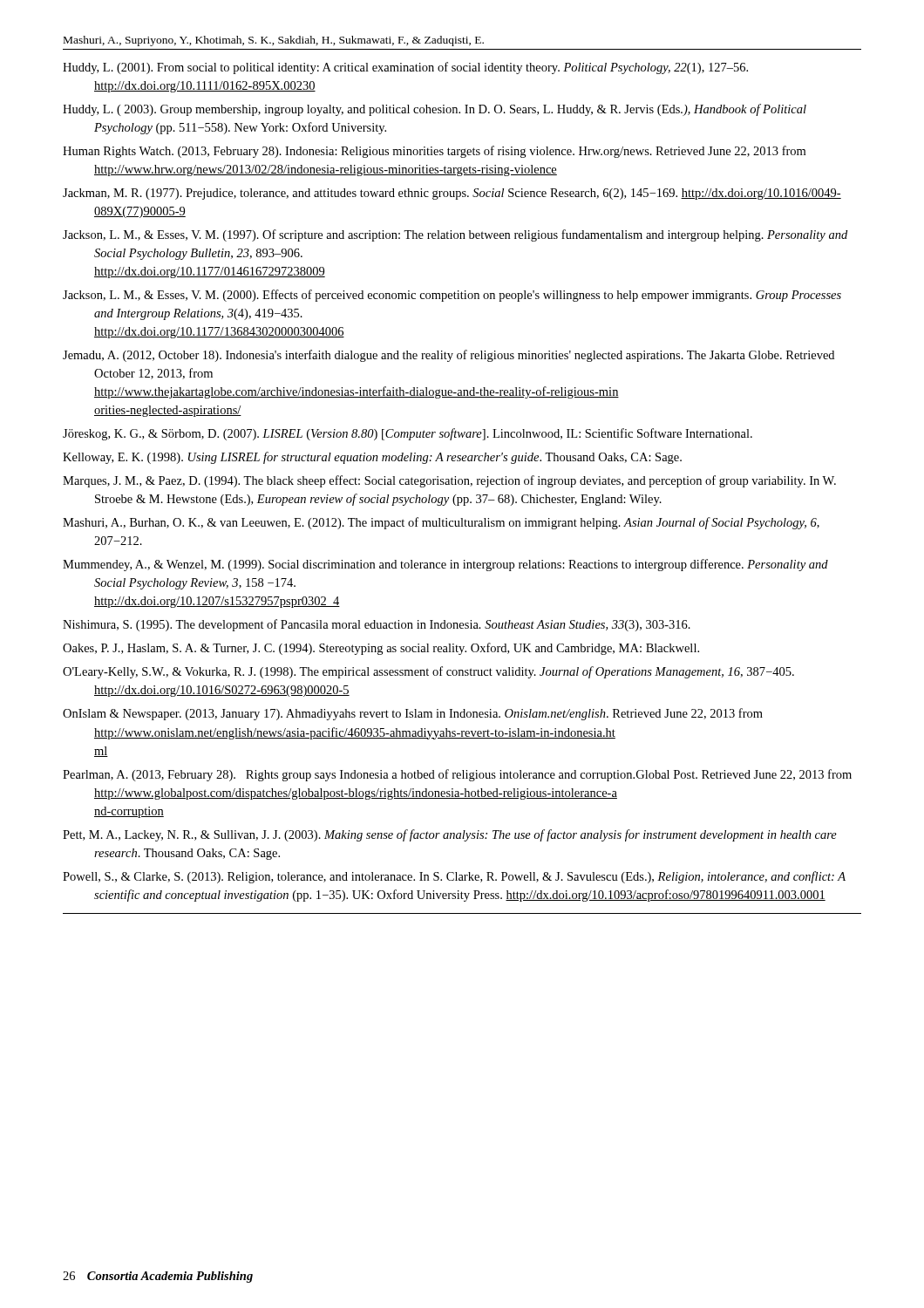The image size is (924, 1308).
Task: Locate the block starting "Human Rights Watch. (2013,"
Action: (434, 160)
